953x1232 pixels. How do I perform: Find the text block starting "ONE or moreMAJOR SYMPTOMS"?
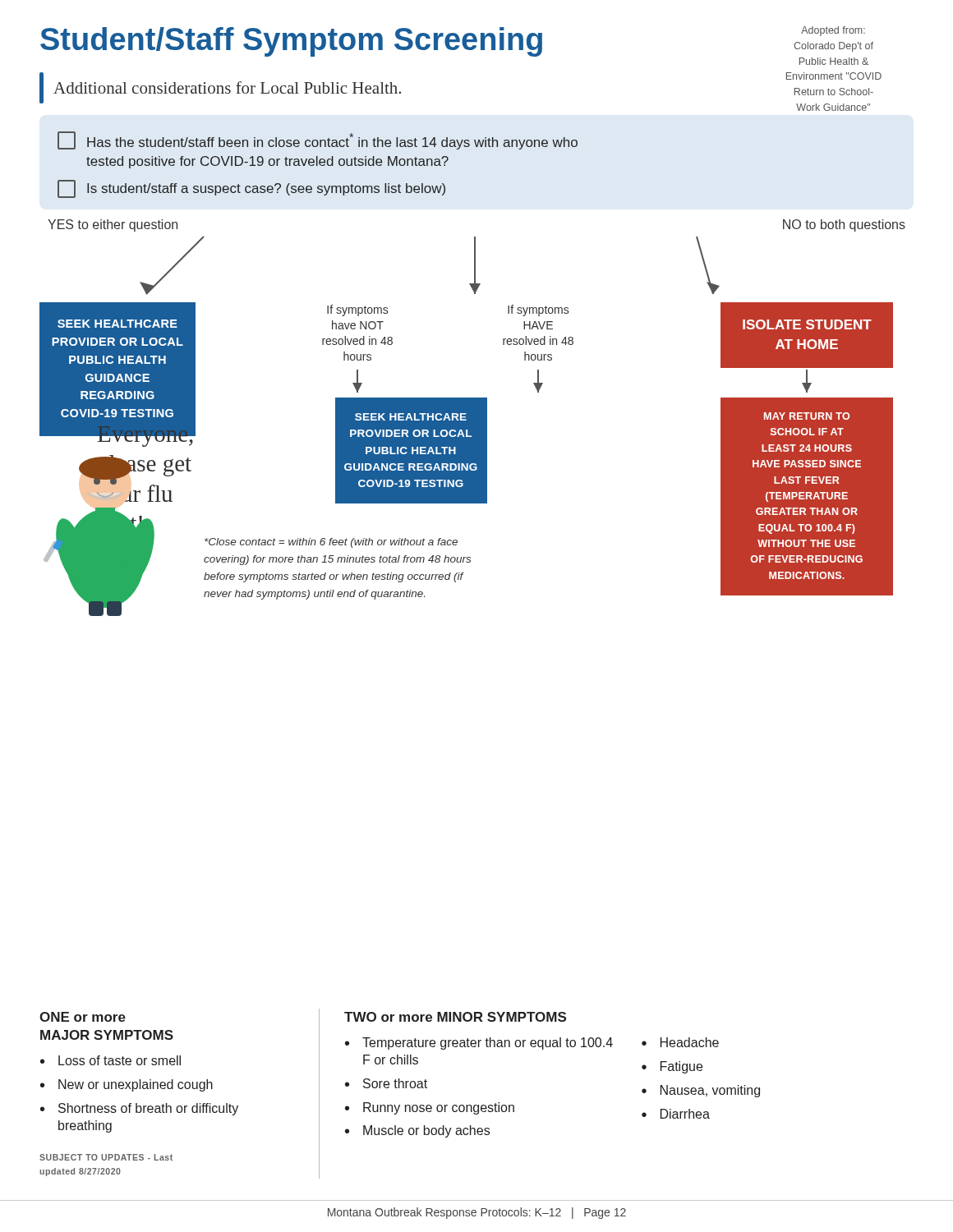(x=106, y=1026)
